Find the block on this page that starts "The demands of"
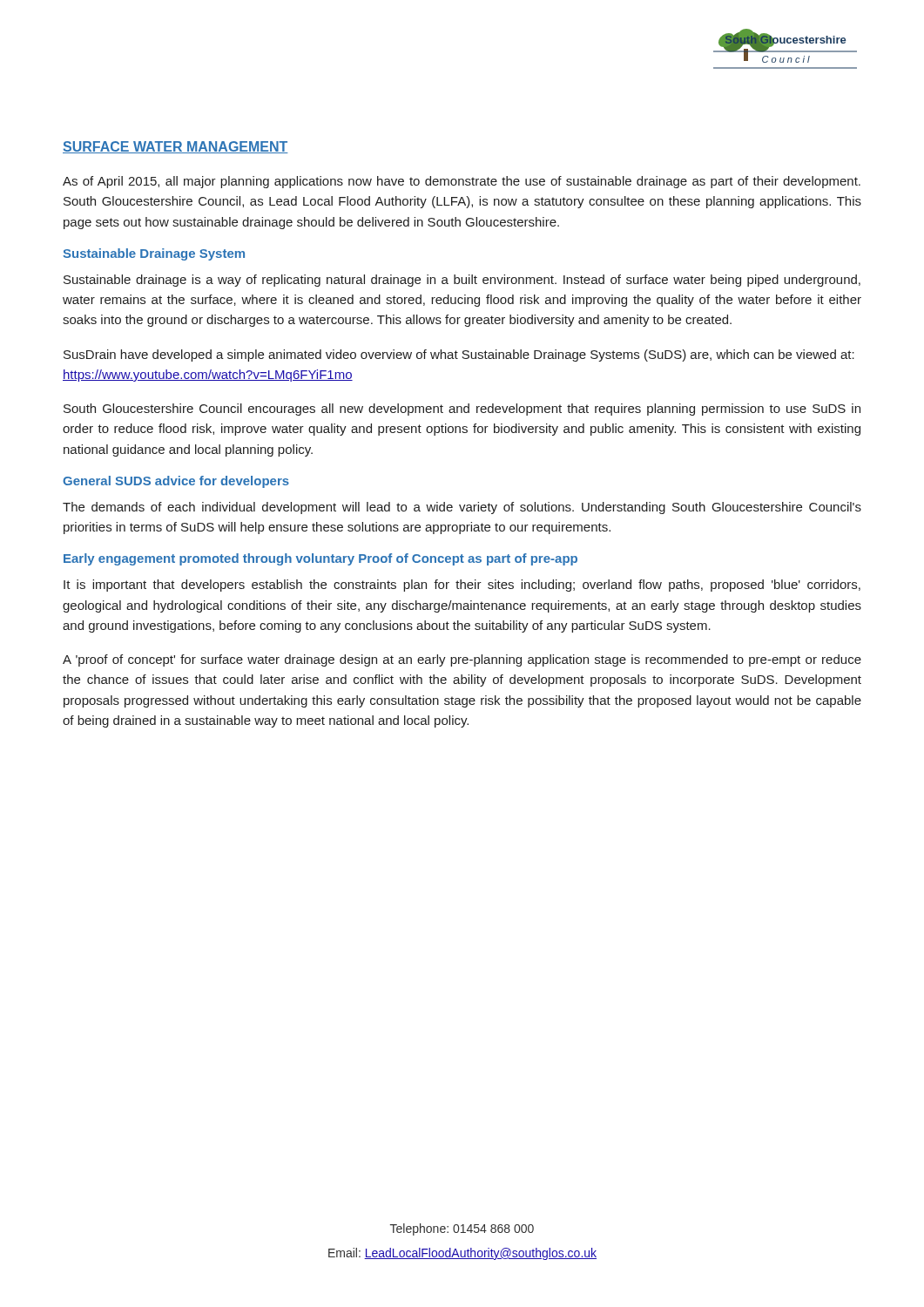924x1307 pixels. tap(462, 517)
